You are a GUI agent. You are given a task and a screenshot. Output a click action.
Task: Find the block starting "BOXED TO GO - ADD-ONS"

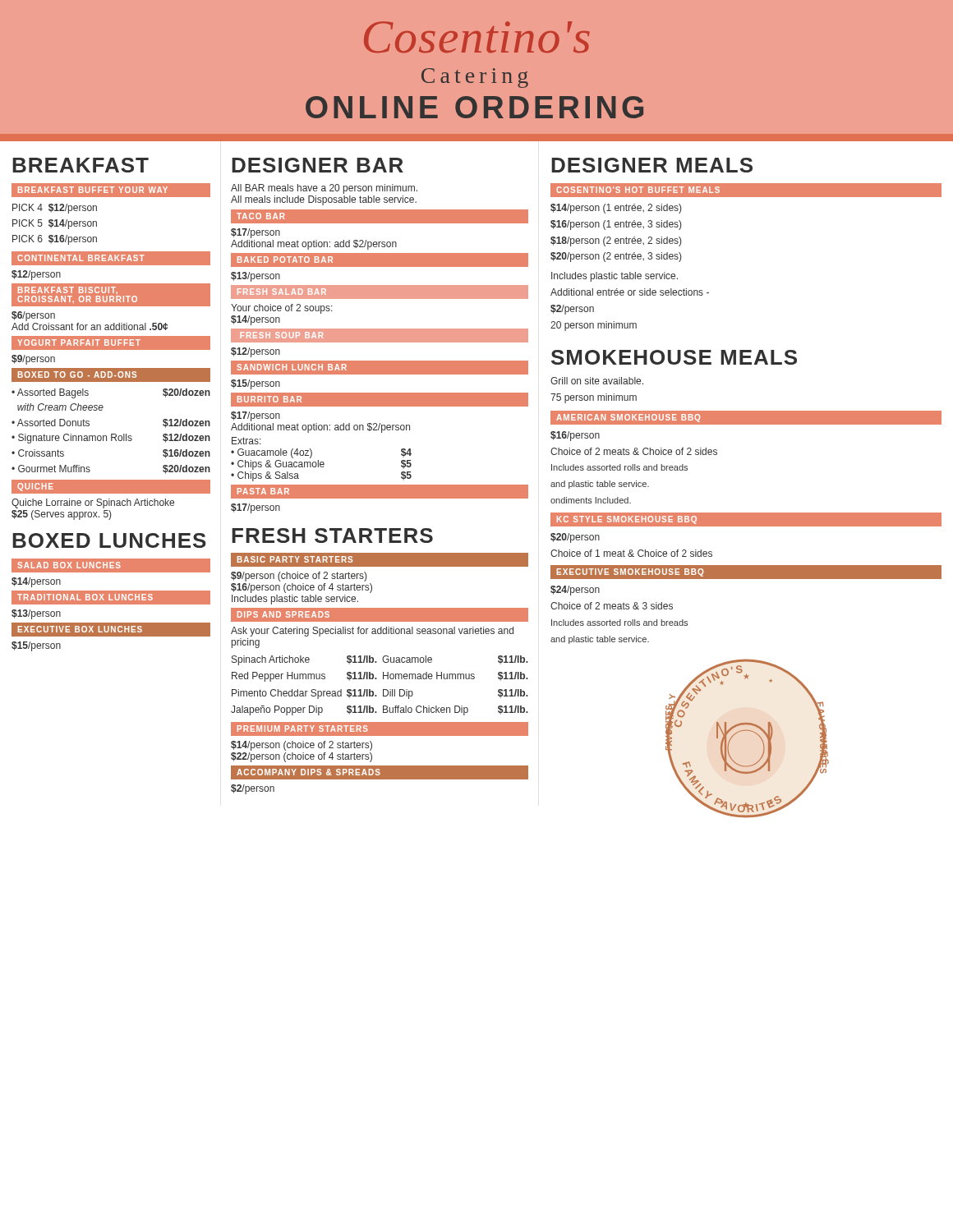click(77, 375)
